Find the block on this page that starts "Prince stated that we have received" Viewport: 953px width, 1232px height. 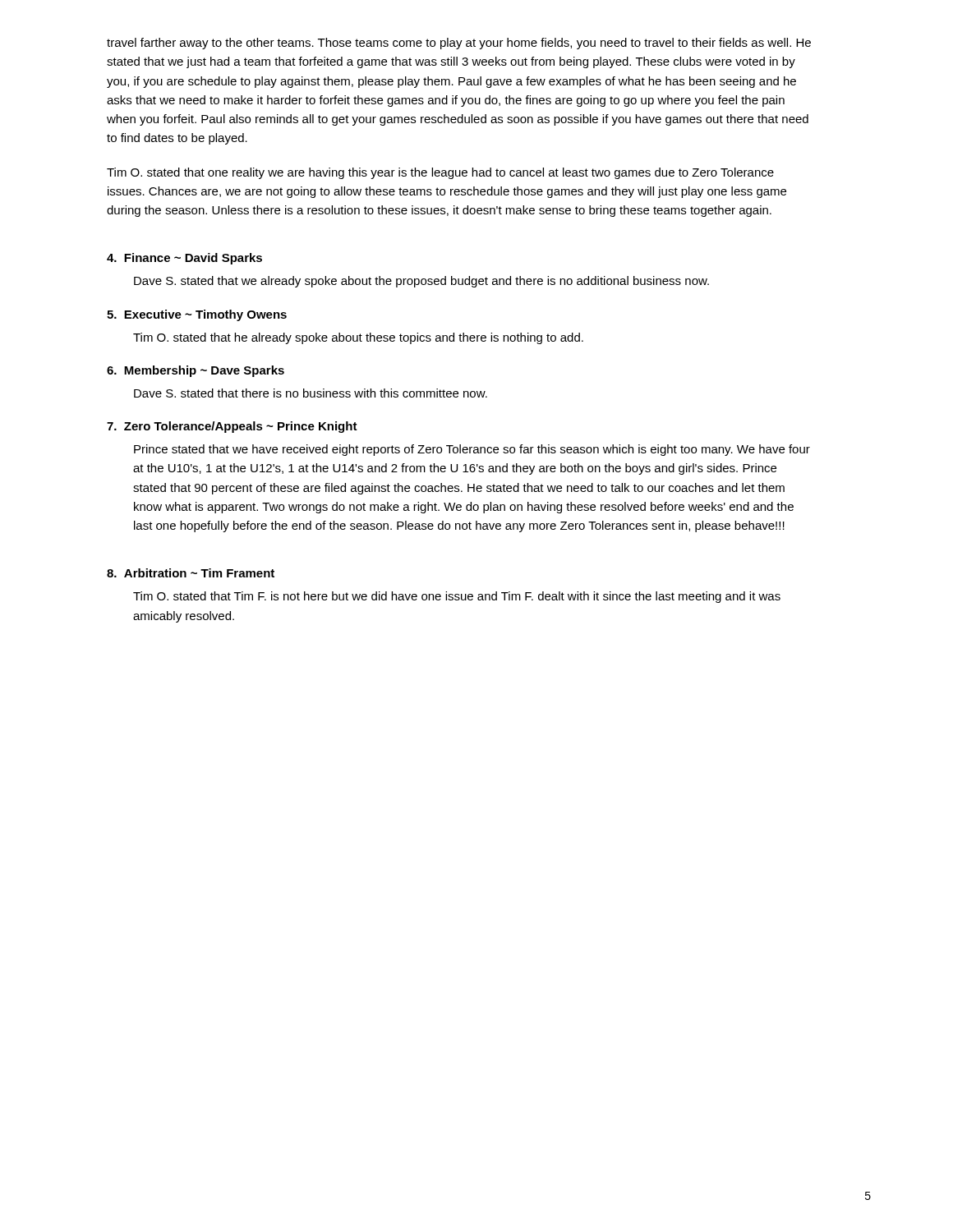[471, 487]
